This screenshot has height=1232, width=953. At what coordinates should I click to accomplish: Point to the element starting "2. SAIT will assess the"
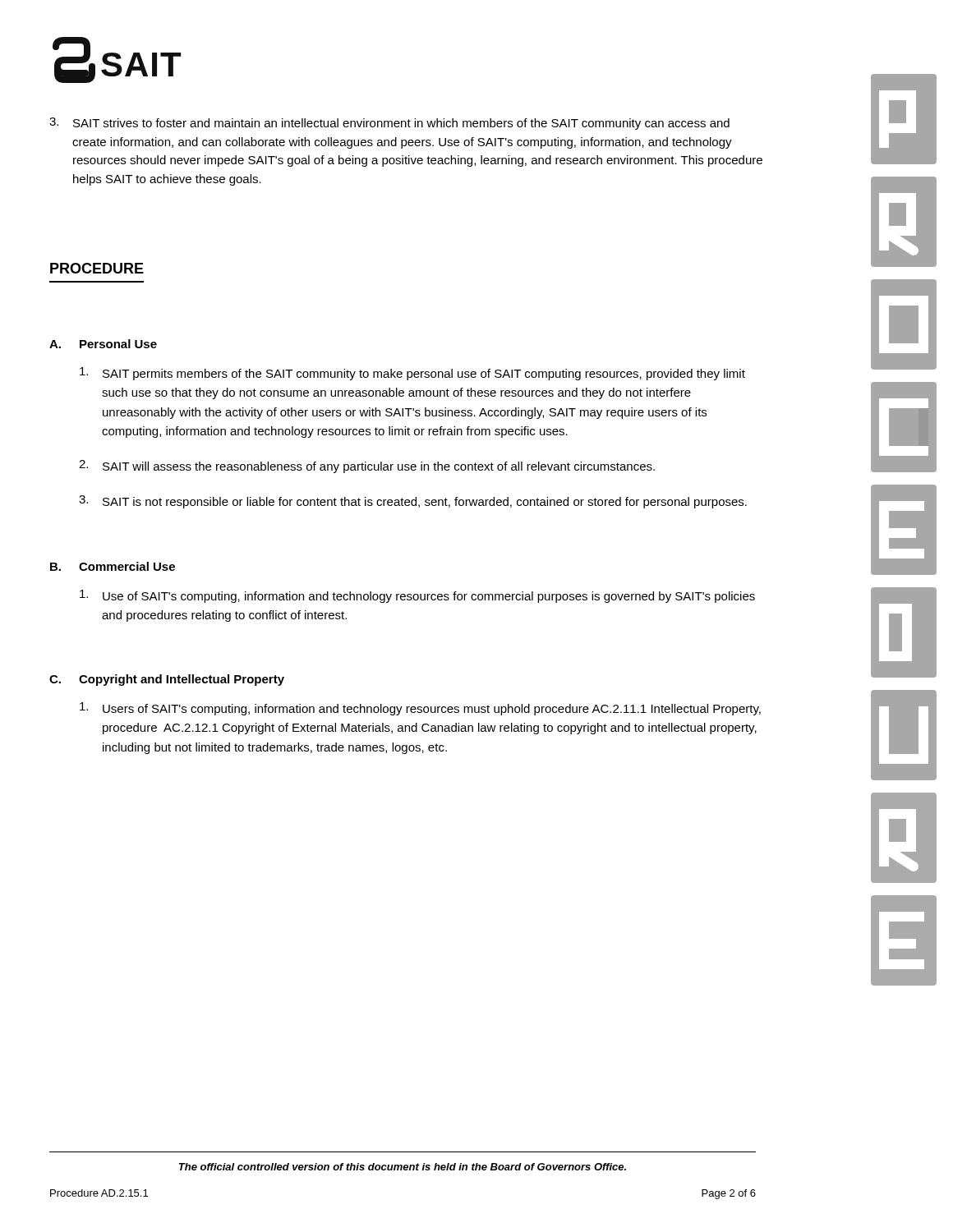(367, 466)
